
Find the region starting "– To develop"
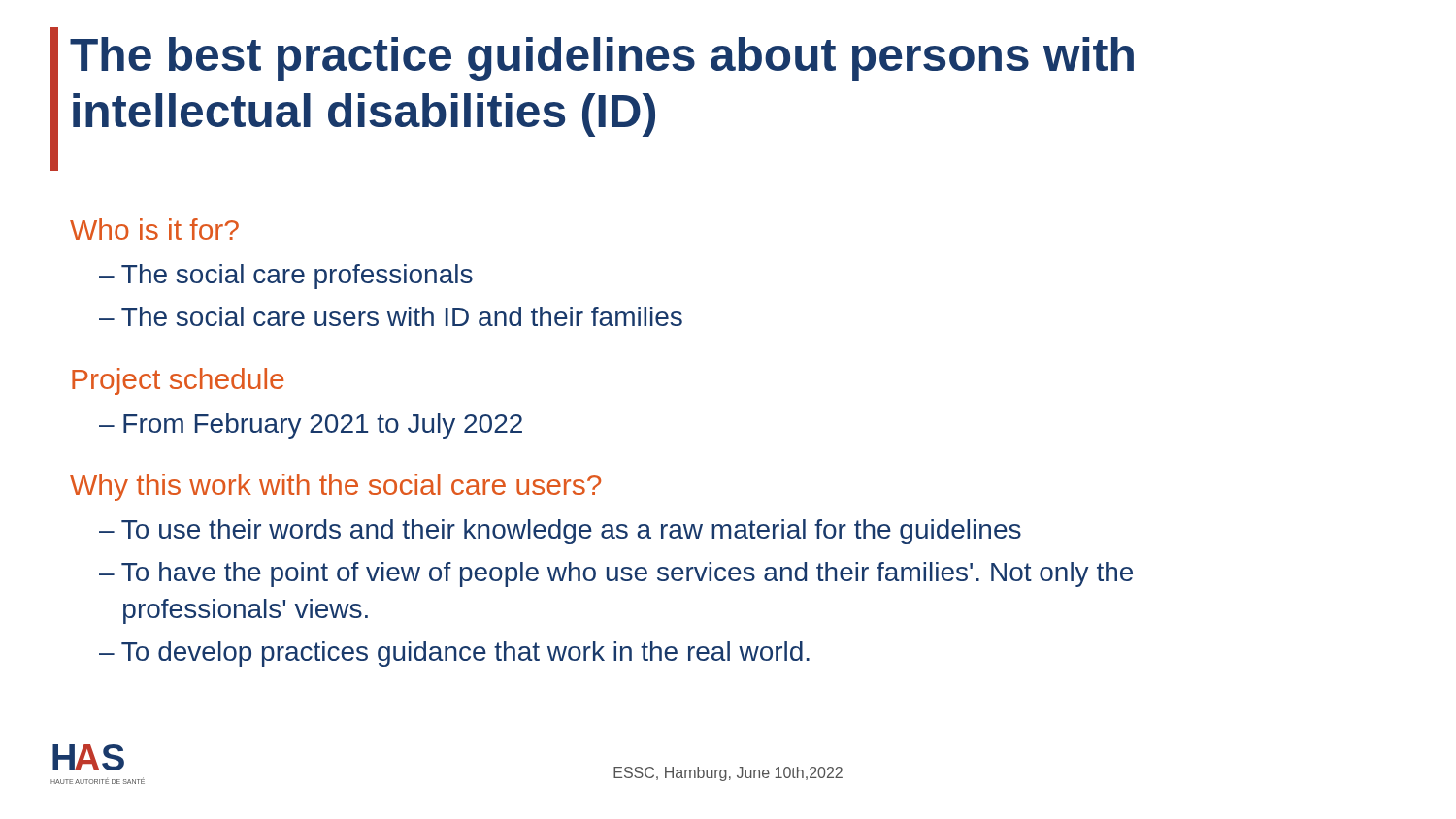[455, 651]
